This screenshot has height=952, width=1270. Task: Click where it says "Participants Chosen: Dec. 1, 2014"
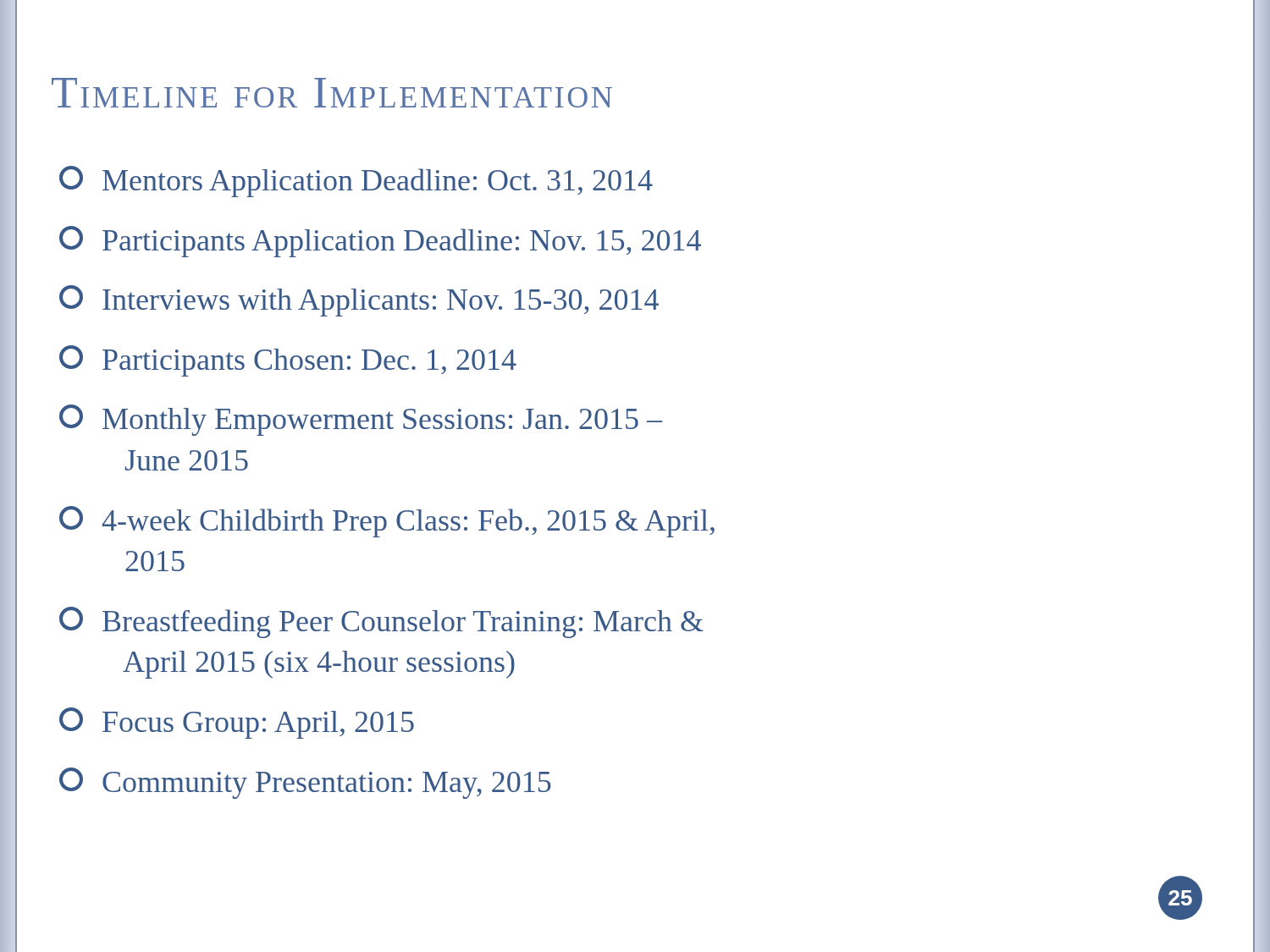(288, 361)
